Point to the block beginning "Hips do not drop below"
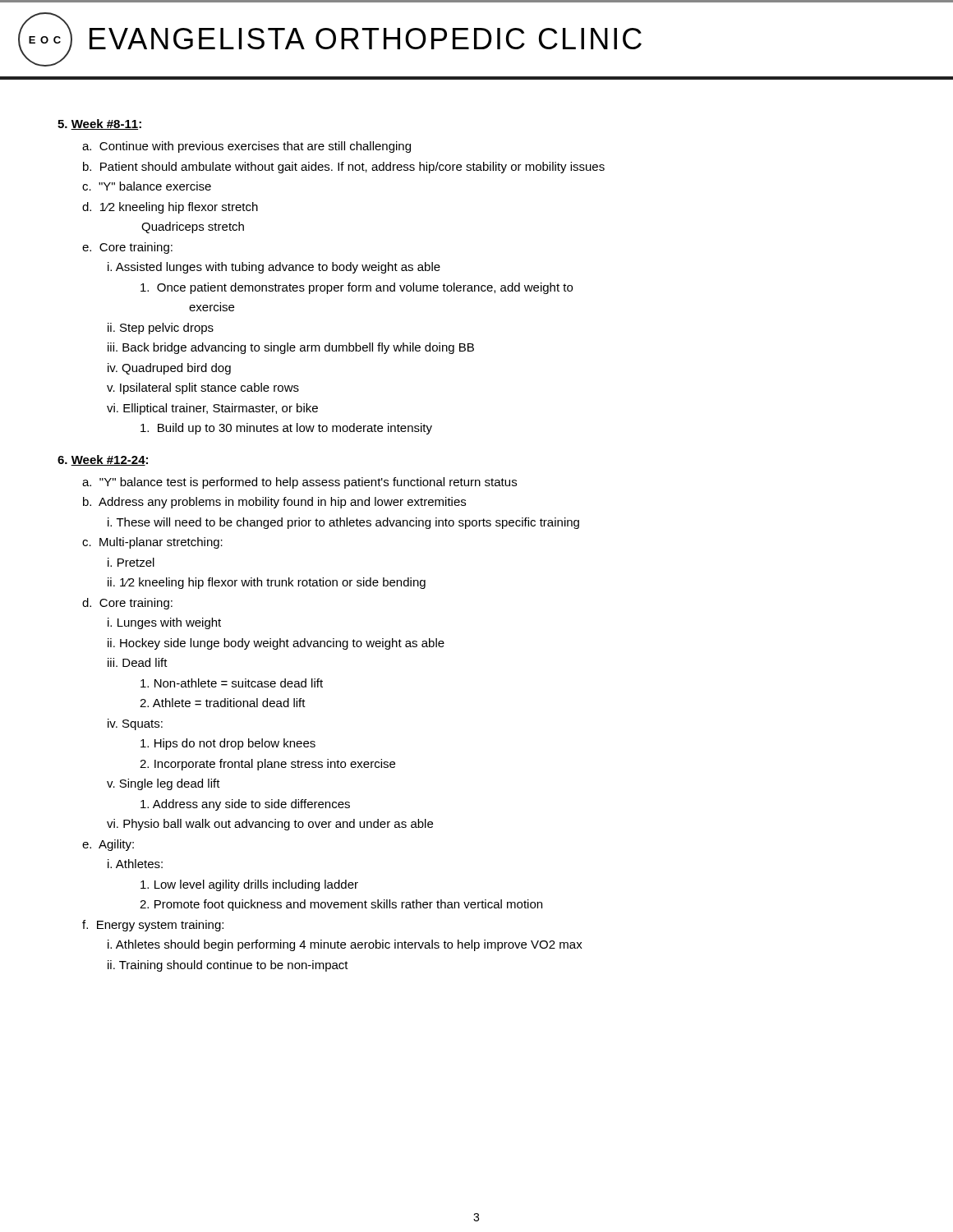This screenshot has width=953, height=1232. [228, 743]
